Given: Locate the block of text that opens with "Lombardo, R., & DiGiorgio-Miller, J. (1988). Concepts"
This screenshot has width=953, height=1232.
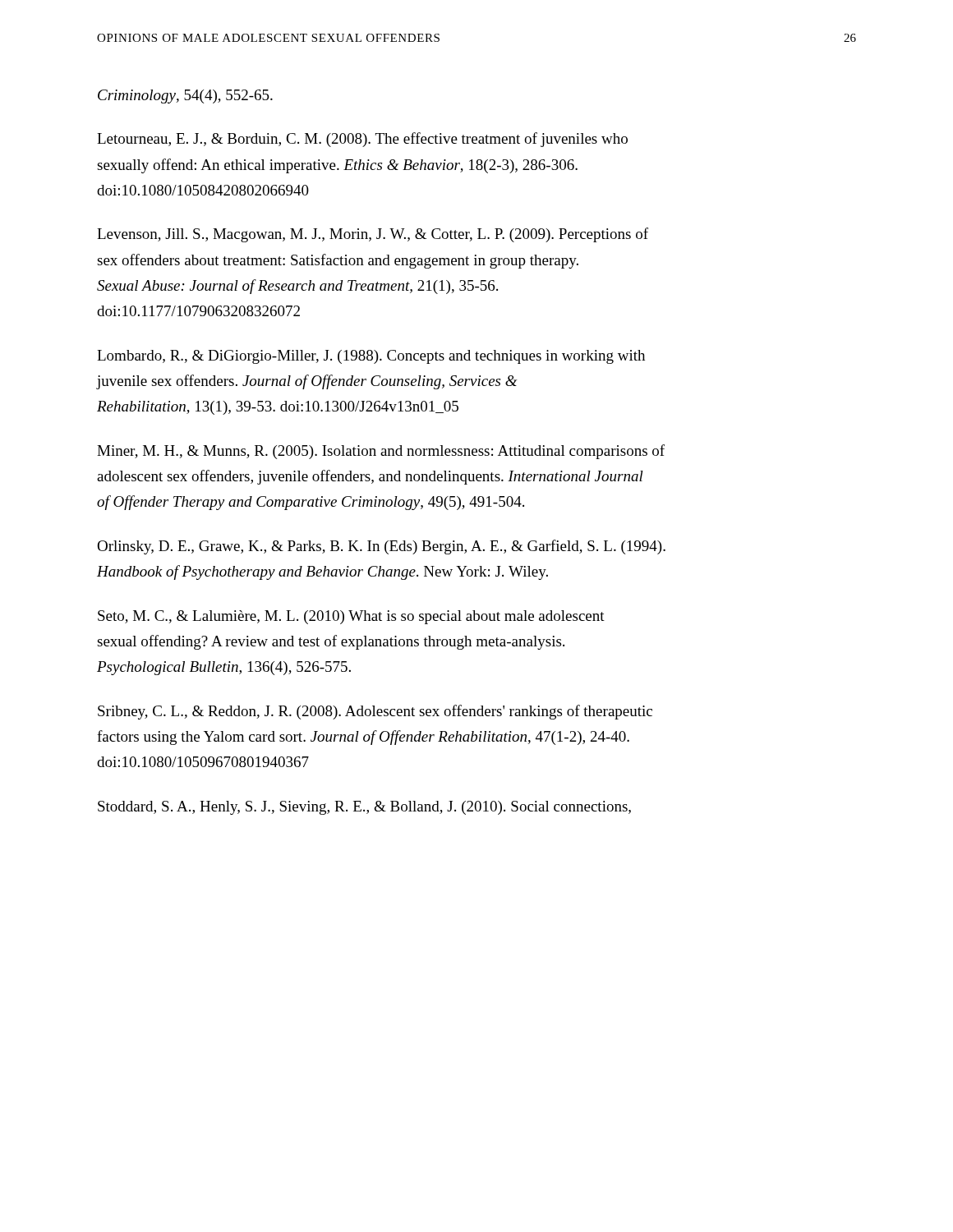Looking at the screenshot, I should [476, 381].
